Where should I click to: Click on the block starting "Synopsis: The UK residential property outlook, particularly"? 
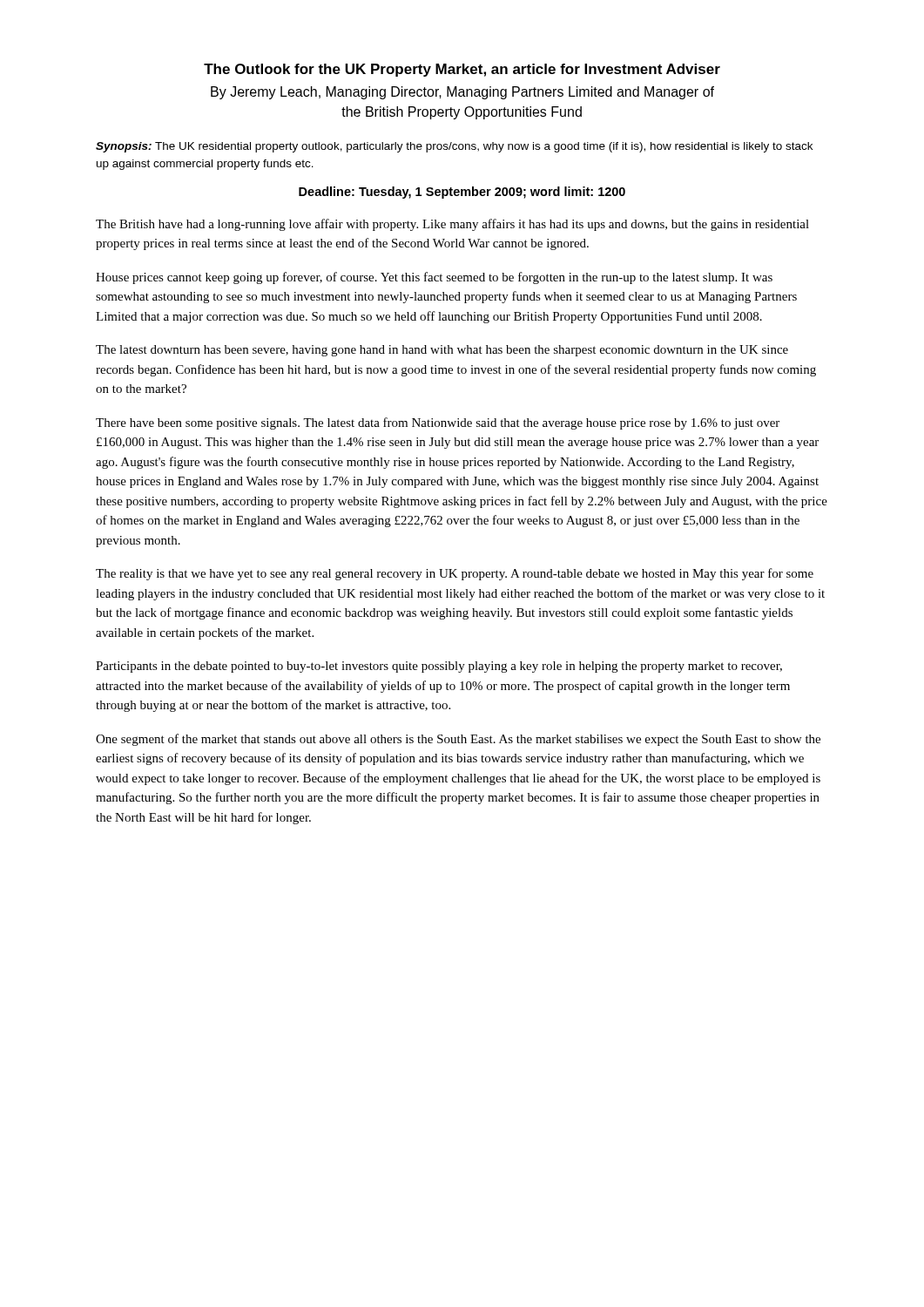point(454,155)
